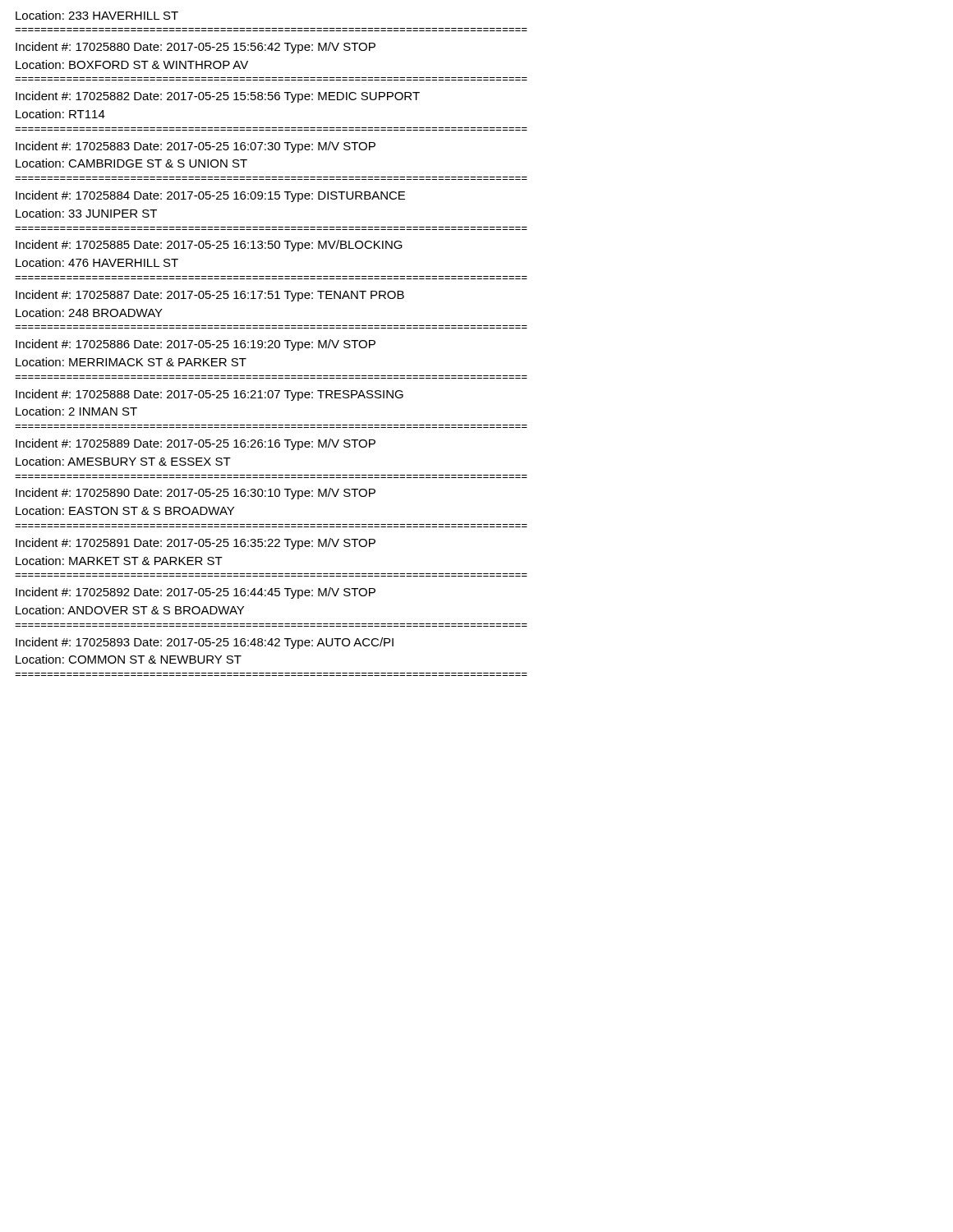Locate the block of text that opens with "================================================================================ Incident #: 17025884 Date: 2017-05-25 16:09:15"
Image resolution: width=953 pixels, height=1232 pixels.
click(210, 196)
